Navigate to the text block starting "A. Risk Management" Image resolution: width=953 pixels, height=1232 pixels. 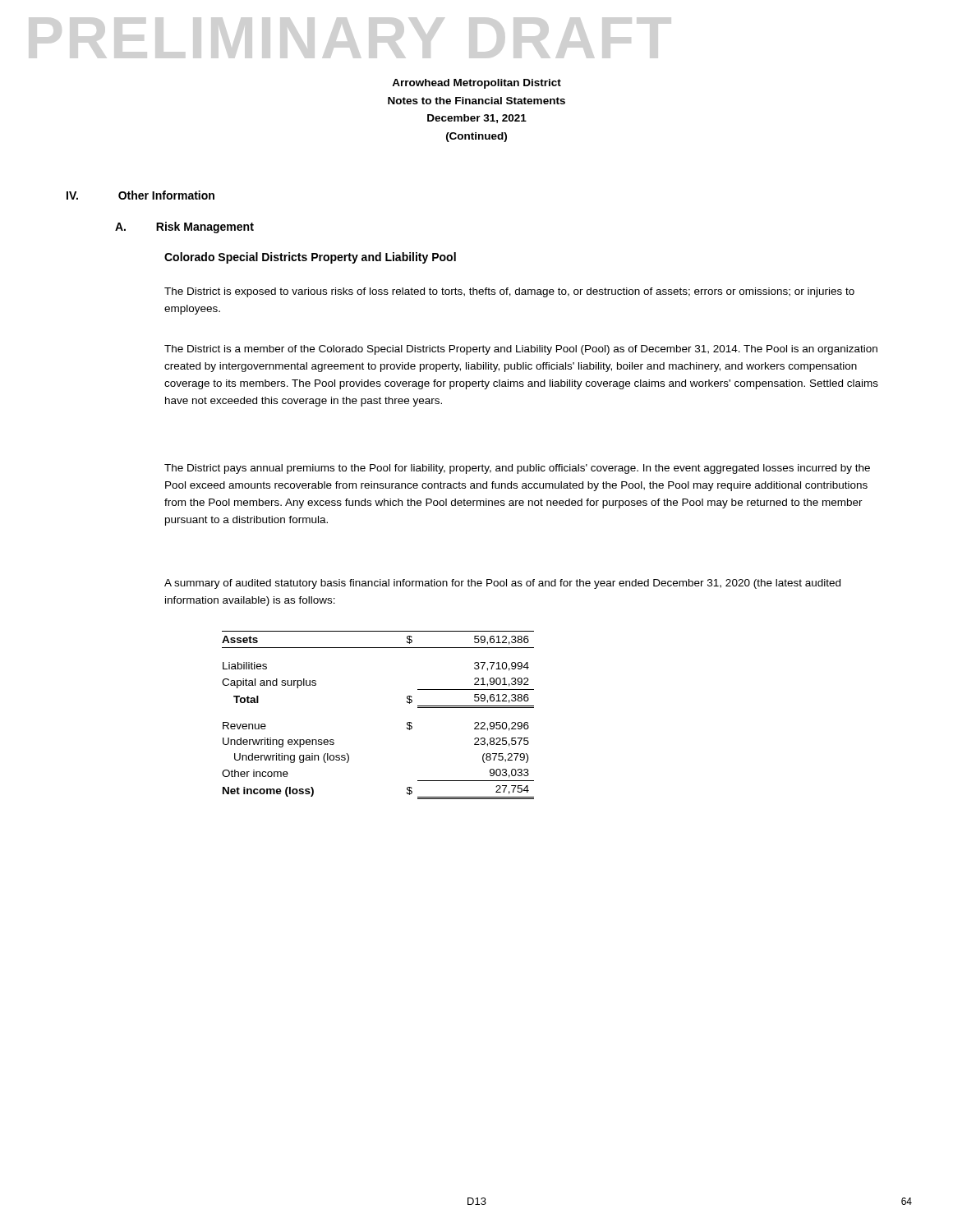pos(184,227)
